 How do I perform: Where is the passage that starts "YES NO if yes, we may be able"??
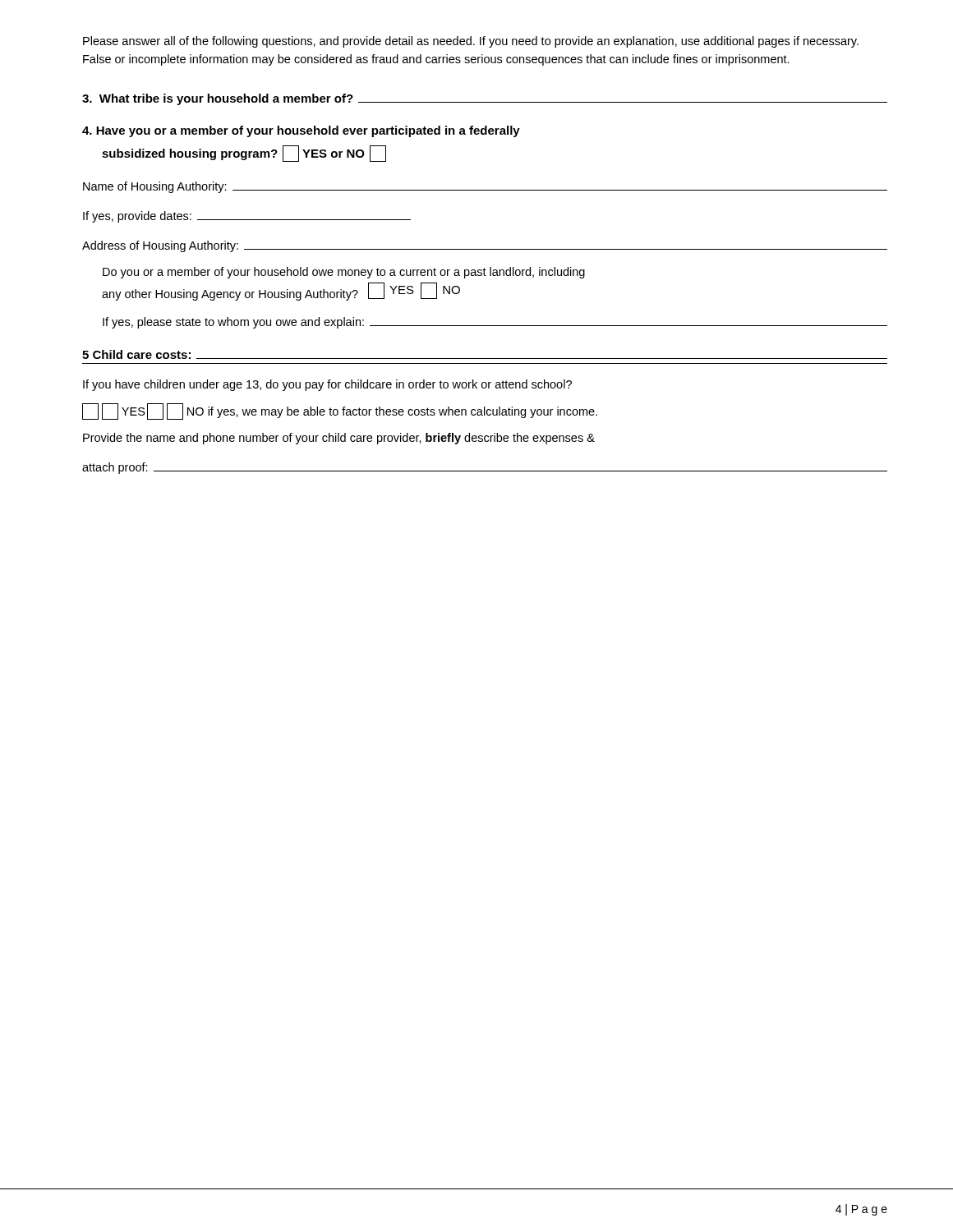pos(340,411)
